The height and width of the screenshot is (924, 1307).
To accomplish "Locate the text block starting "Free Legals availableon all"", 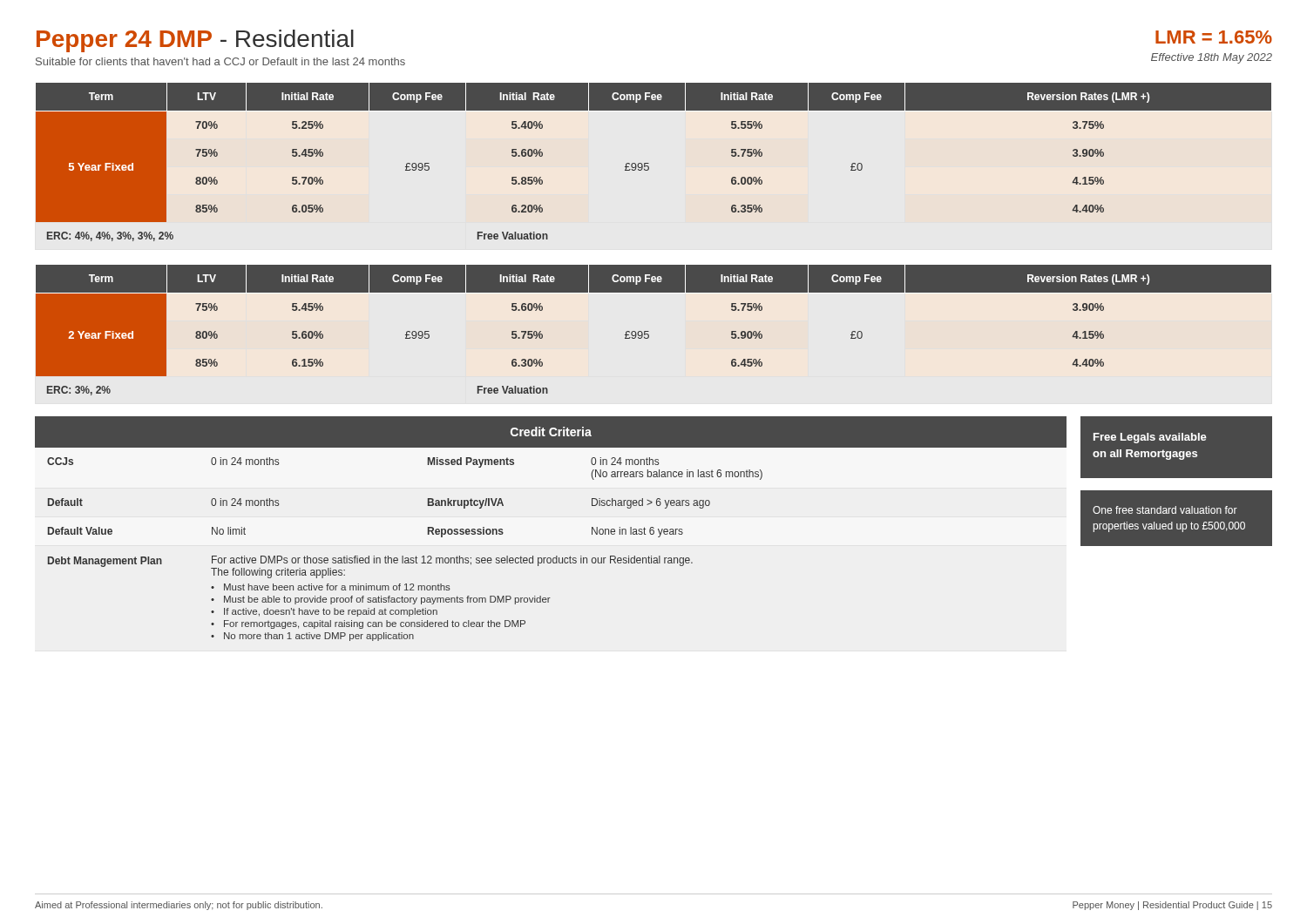I will [1176, 445].
